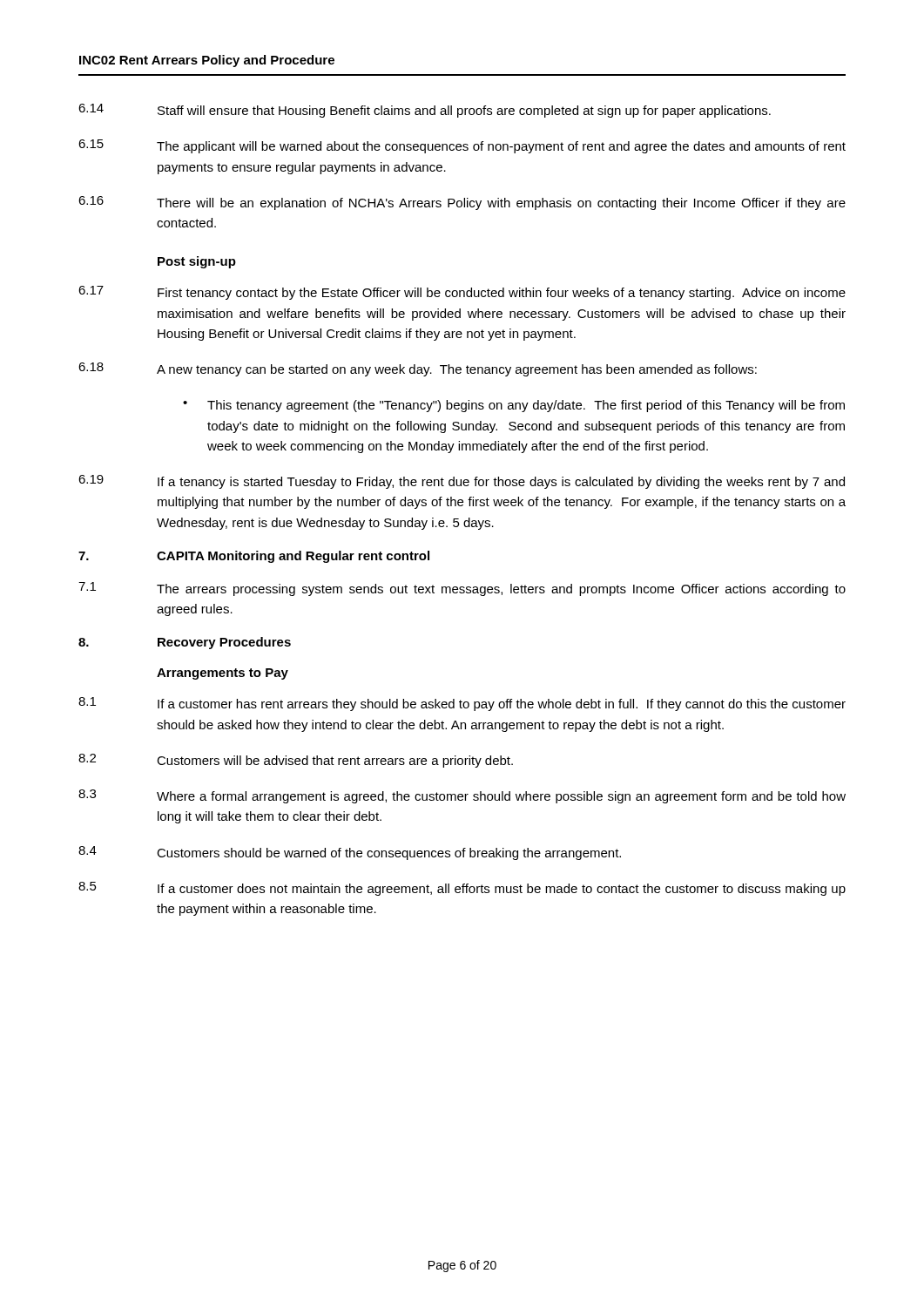Image resolution: width=924 pixels, height=1307 pixels.
Task: Select the element starting "6.15 The applicant will"
Action: coord(462,156)
